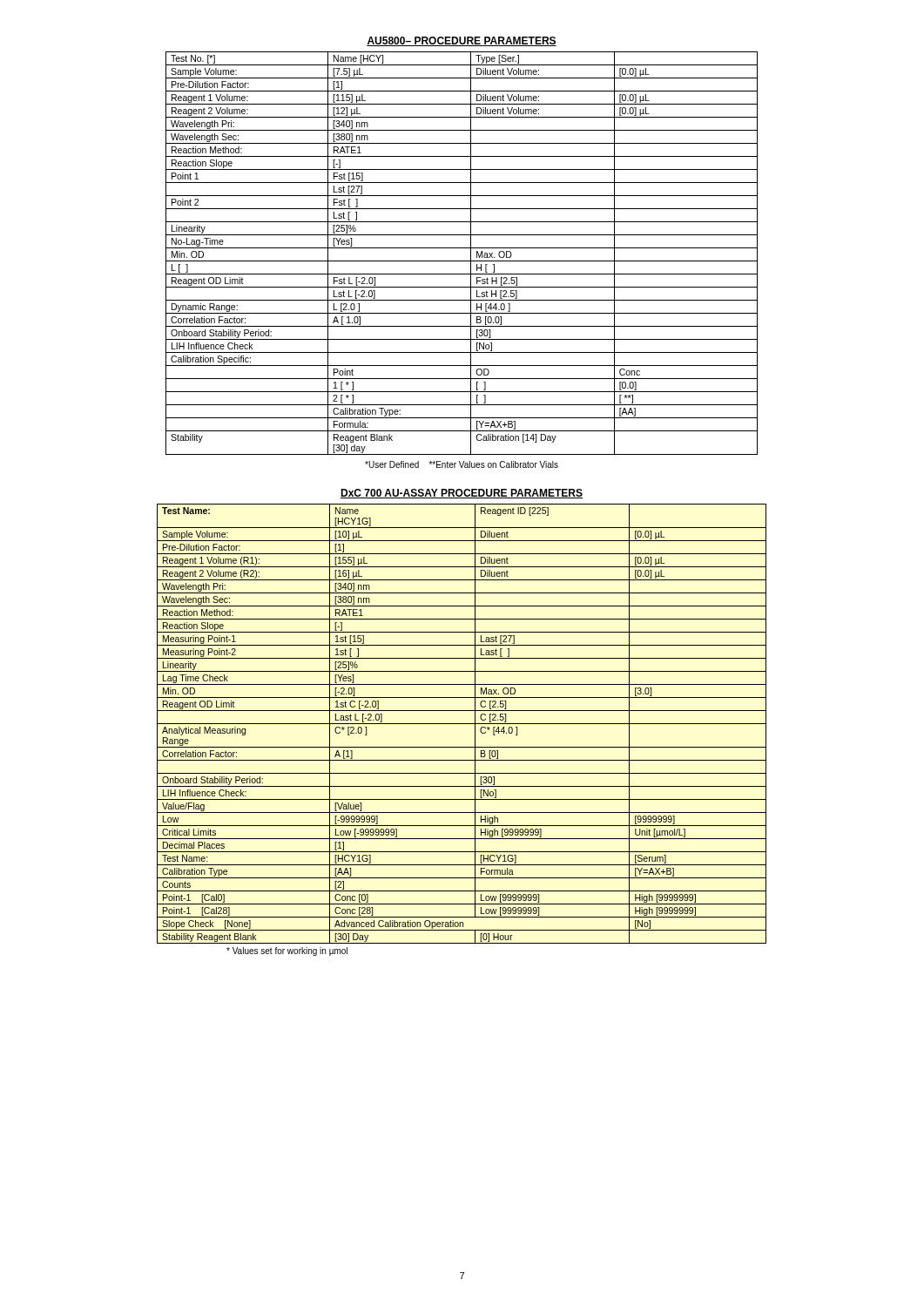The width and height of the screenshot is (924, 1307).
Task: Select the table that reads "C [2.5]"
Action: coord(462,724)
